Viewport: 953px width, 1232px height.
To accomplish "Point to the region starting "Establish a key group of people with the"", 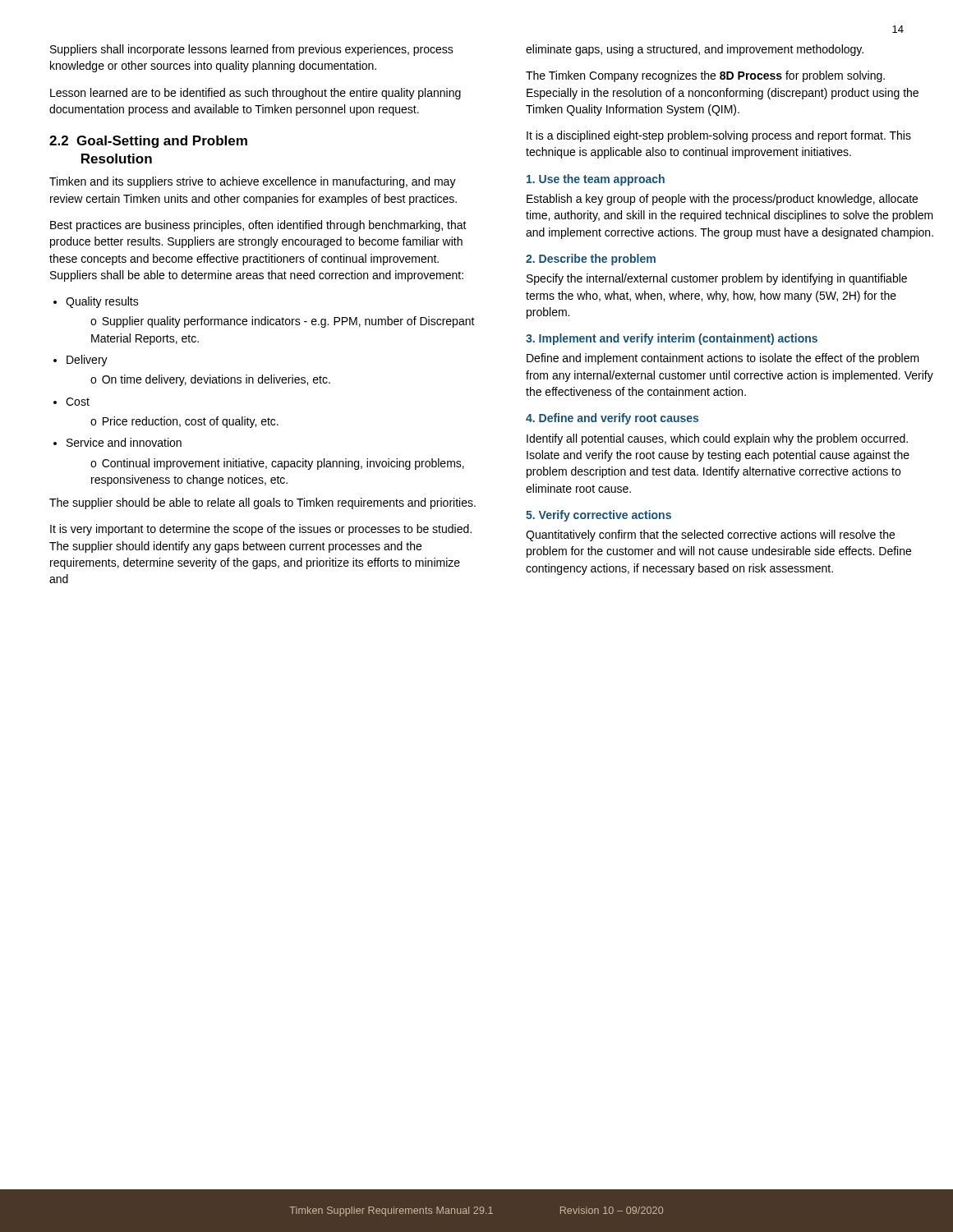I will [x=731, y=216].
